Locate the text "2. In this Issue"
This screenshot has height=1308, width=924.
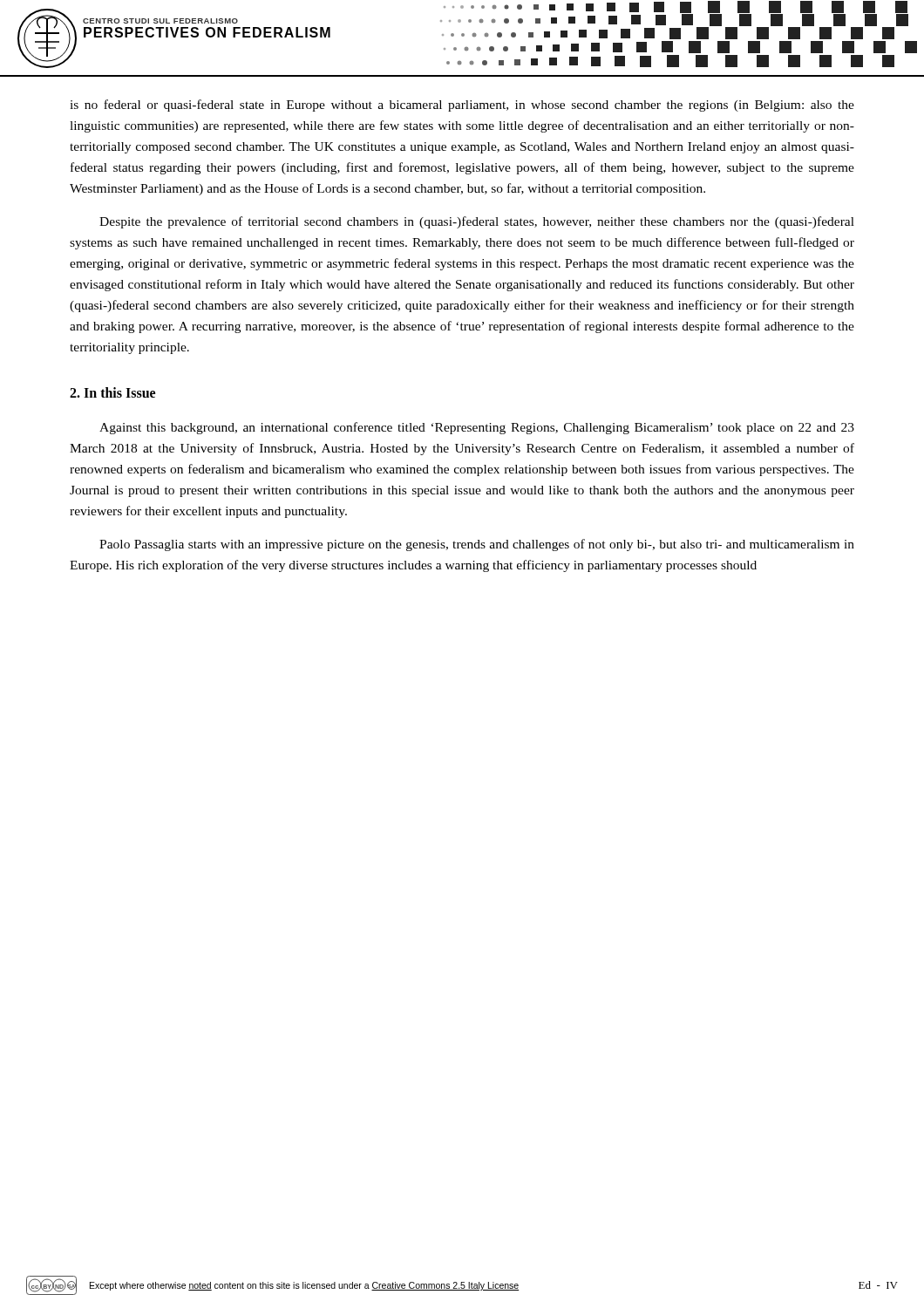click(x=113, y=393)
